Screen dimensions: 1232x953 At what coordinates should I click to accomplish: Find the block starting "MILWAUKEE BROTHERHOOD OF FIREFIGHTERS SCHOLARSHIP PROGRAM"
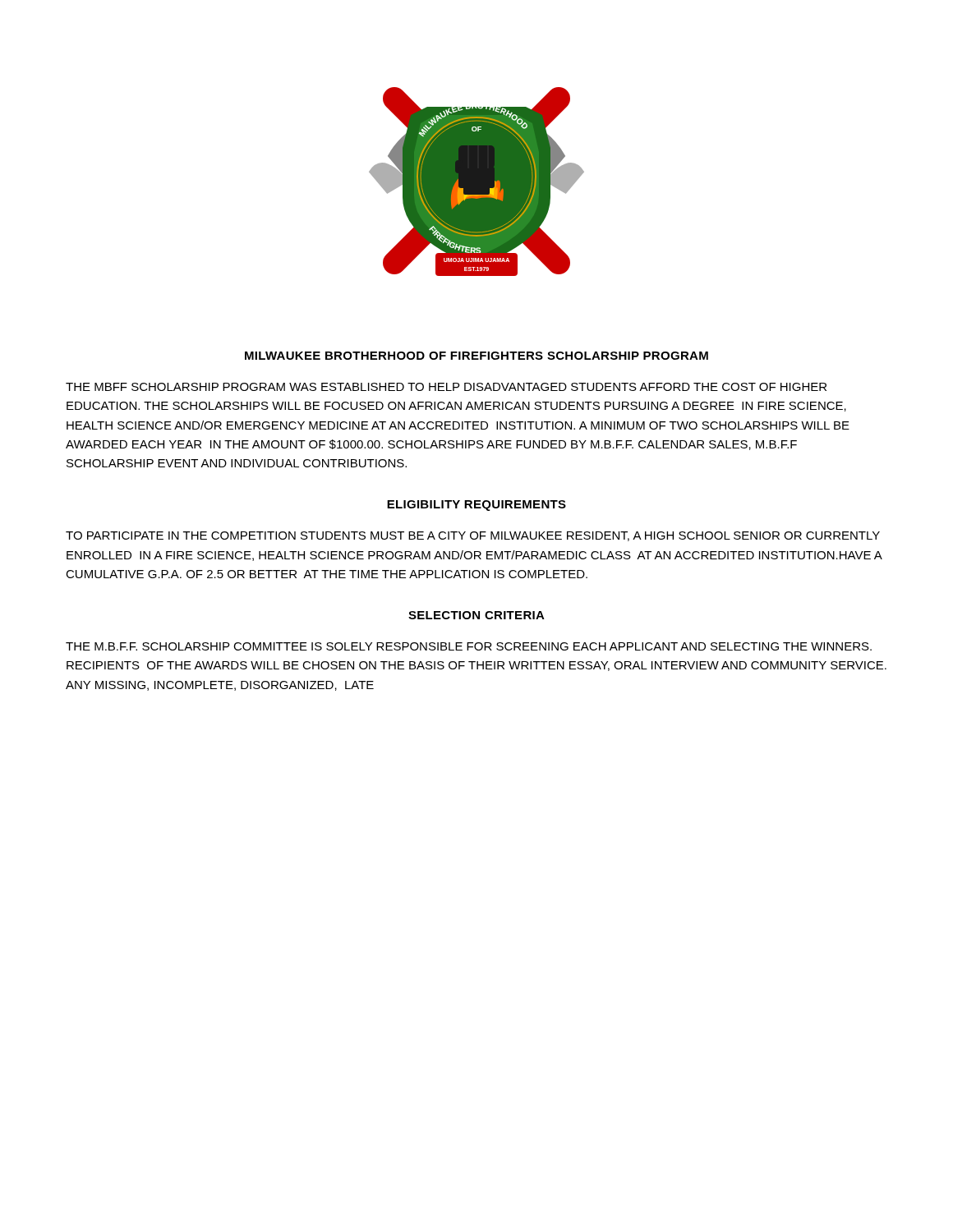click(476, 355)
